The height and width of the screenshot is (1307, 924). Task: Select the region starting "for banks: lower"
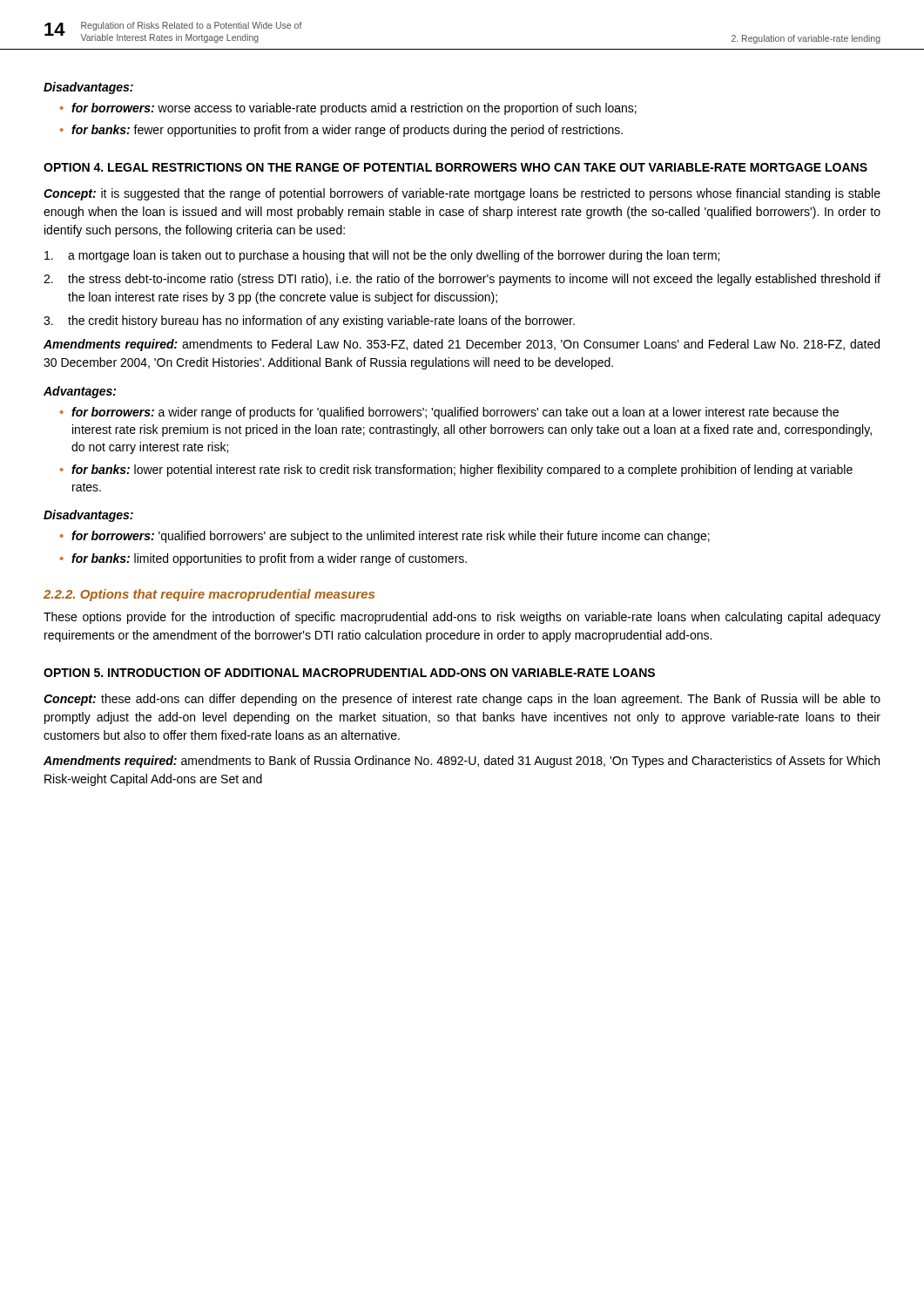coord(462,478)
